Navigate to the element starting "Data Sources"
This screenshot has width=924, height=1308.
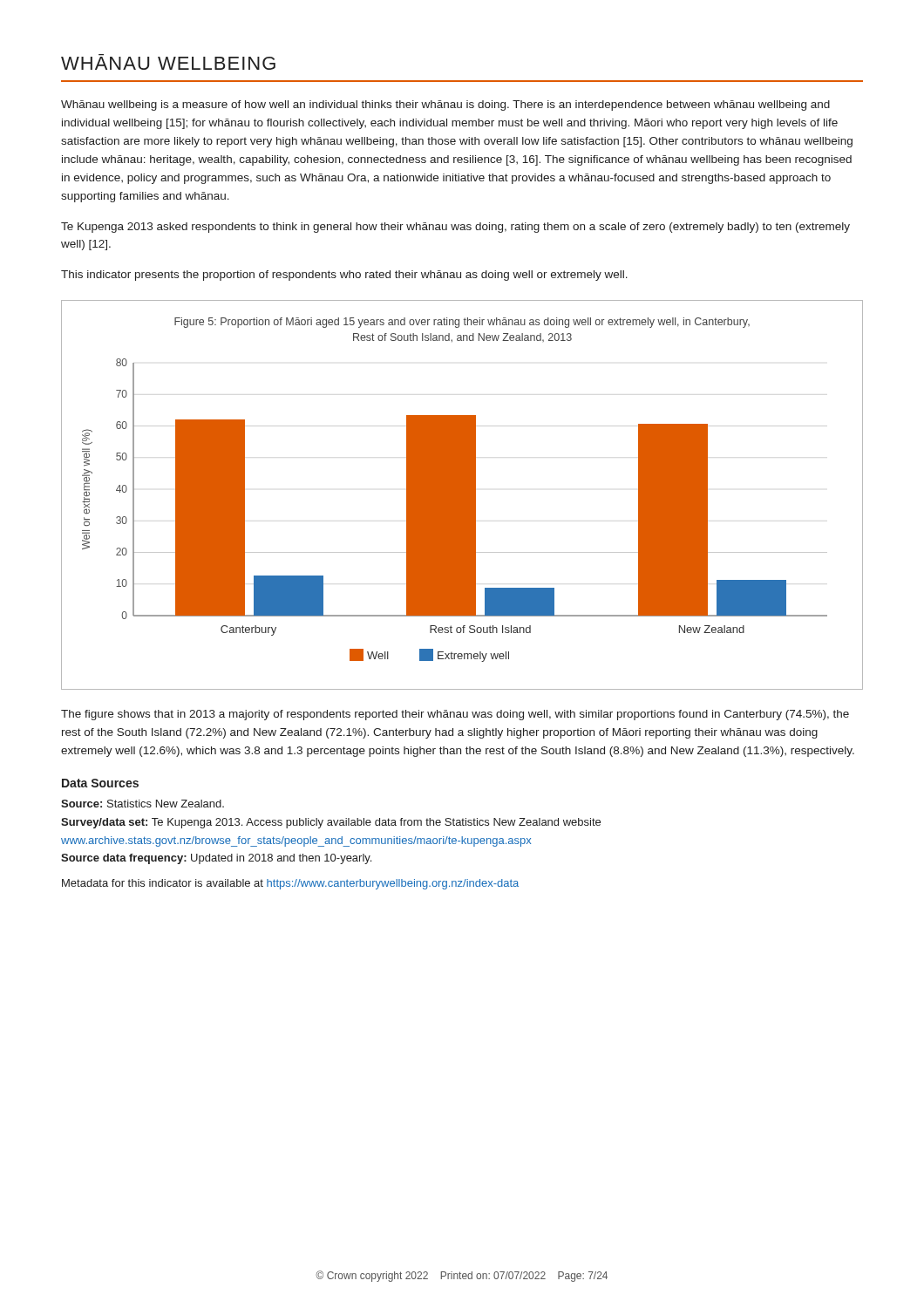tap(100, 783)
